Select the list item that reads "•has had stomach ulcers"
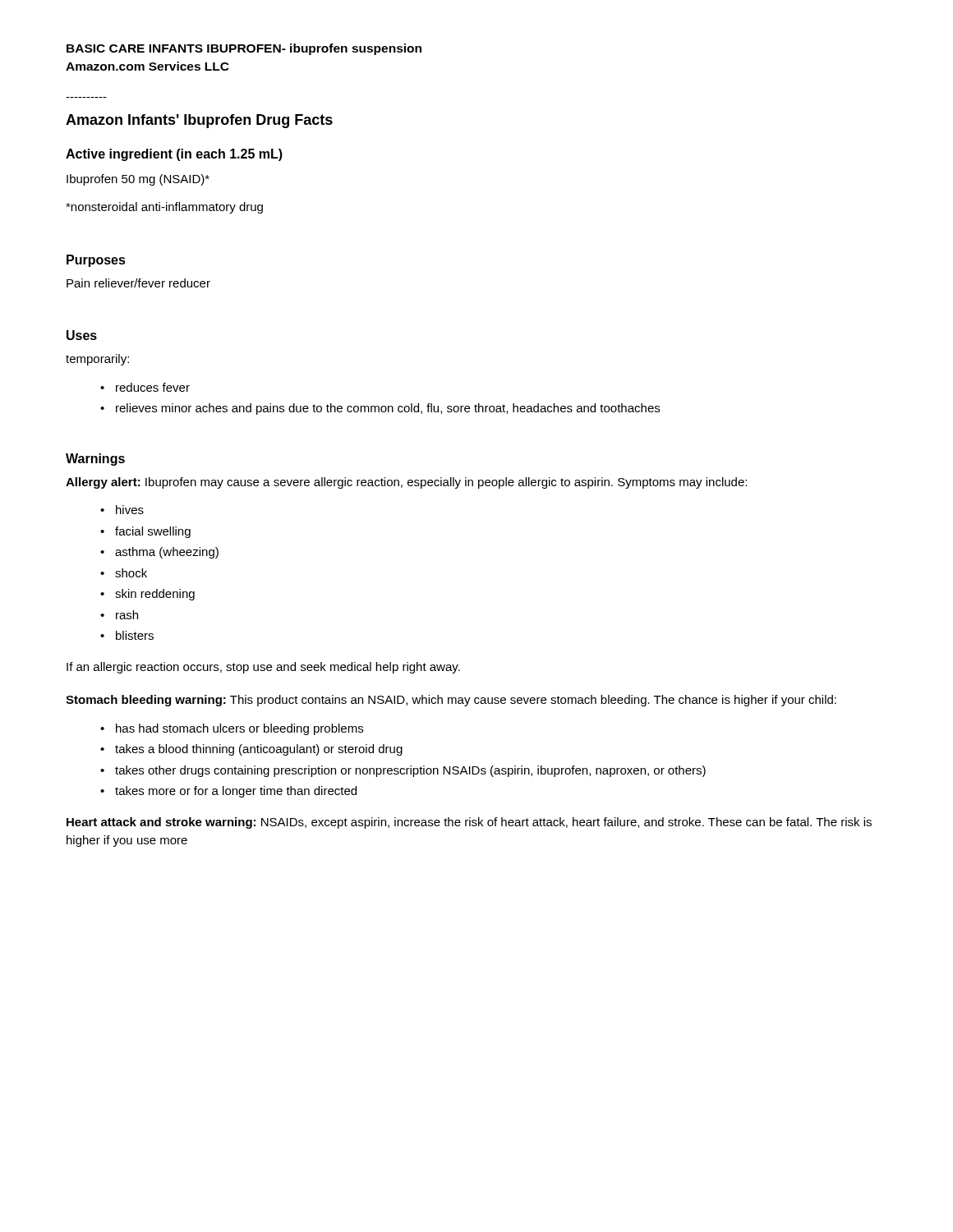The height and width of the screenshot is (1232, 953). pos(232,729)
